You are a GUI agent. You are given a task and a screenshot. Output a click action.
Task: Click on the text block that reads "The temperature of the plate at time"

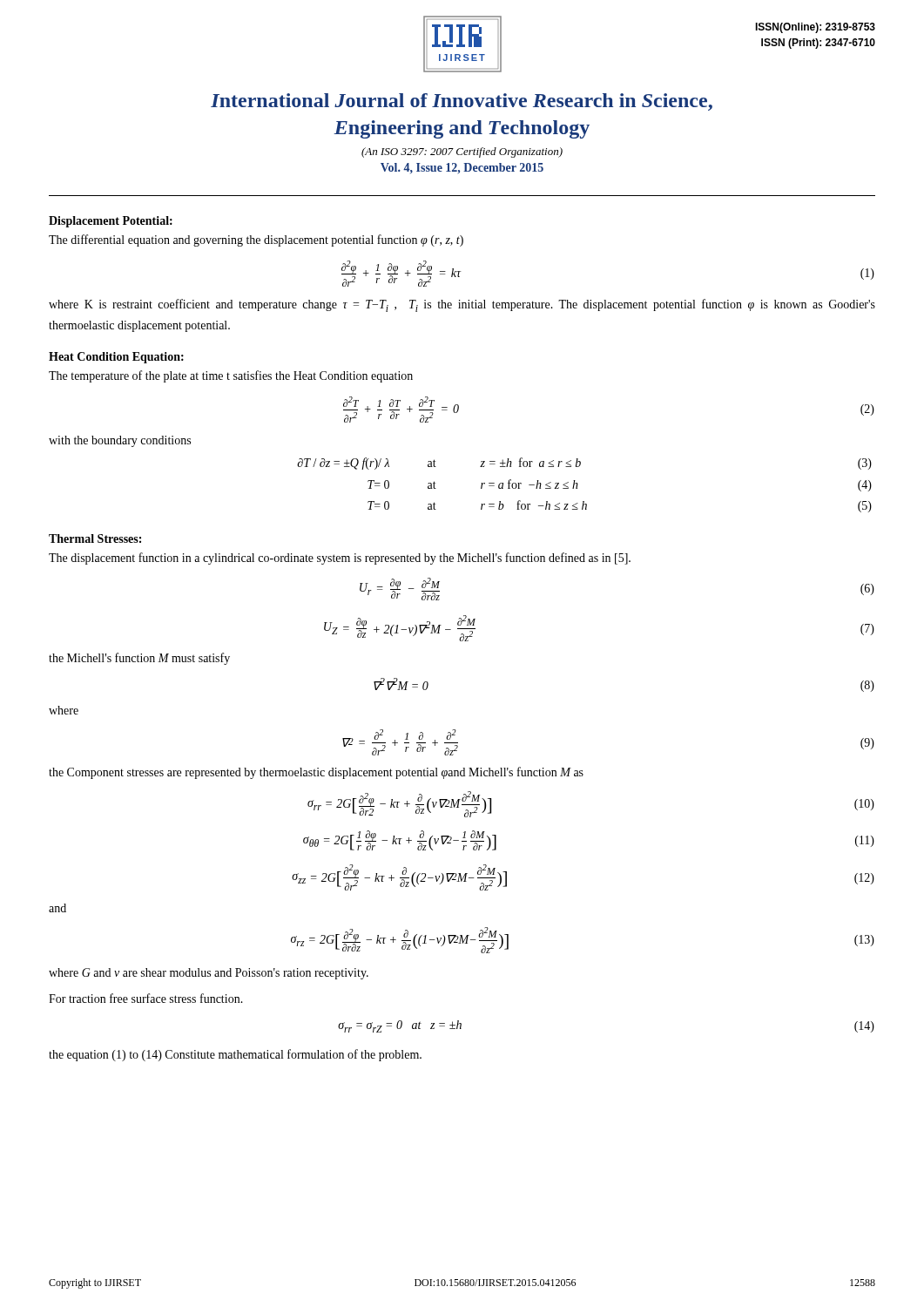(231, 376)
